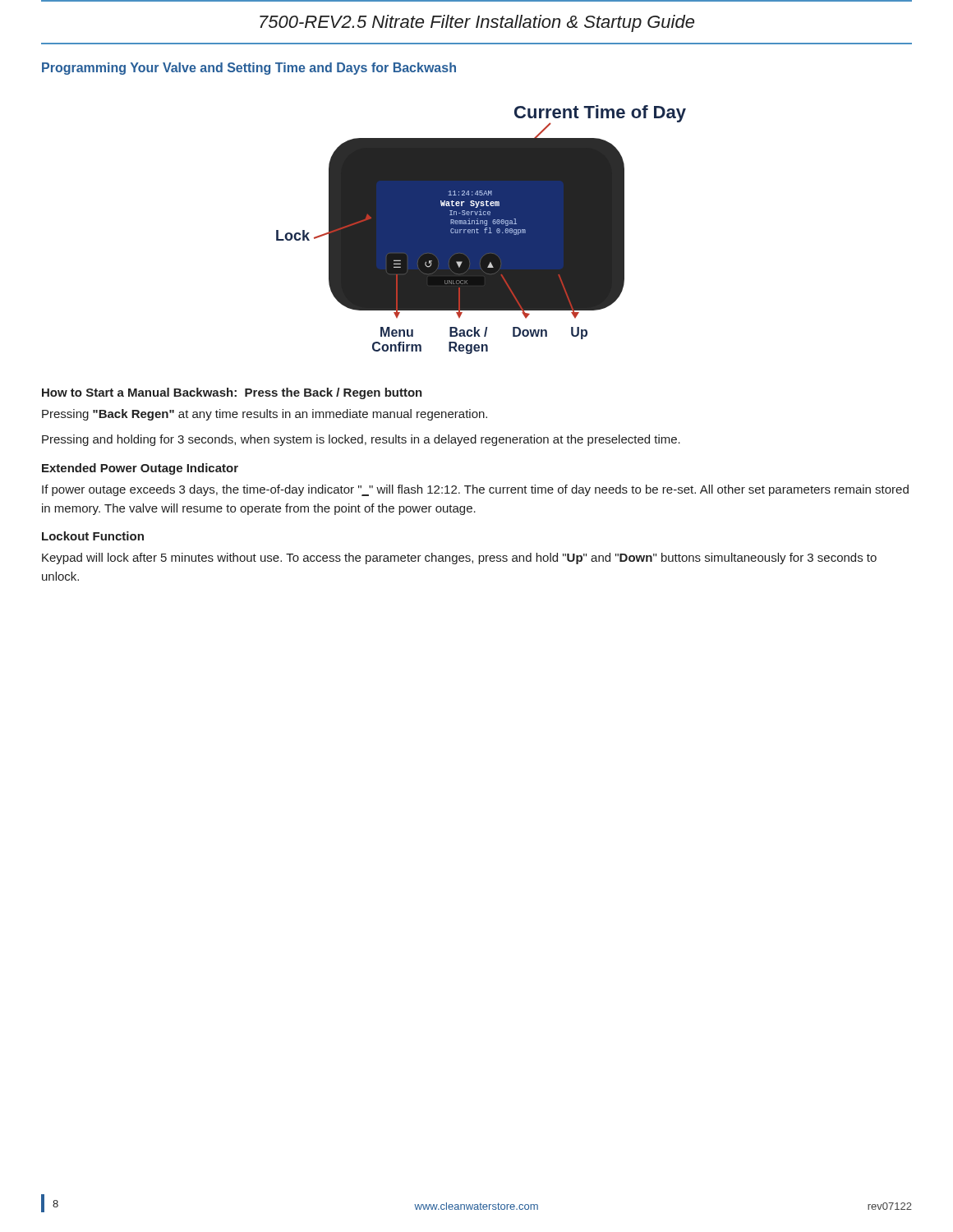The image size is (953, 1232).
Task: Locate the text "Extended Power Outage Indicator"
Action: point(140,467)
